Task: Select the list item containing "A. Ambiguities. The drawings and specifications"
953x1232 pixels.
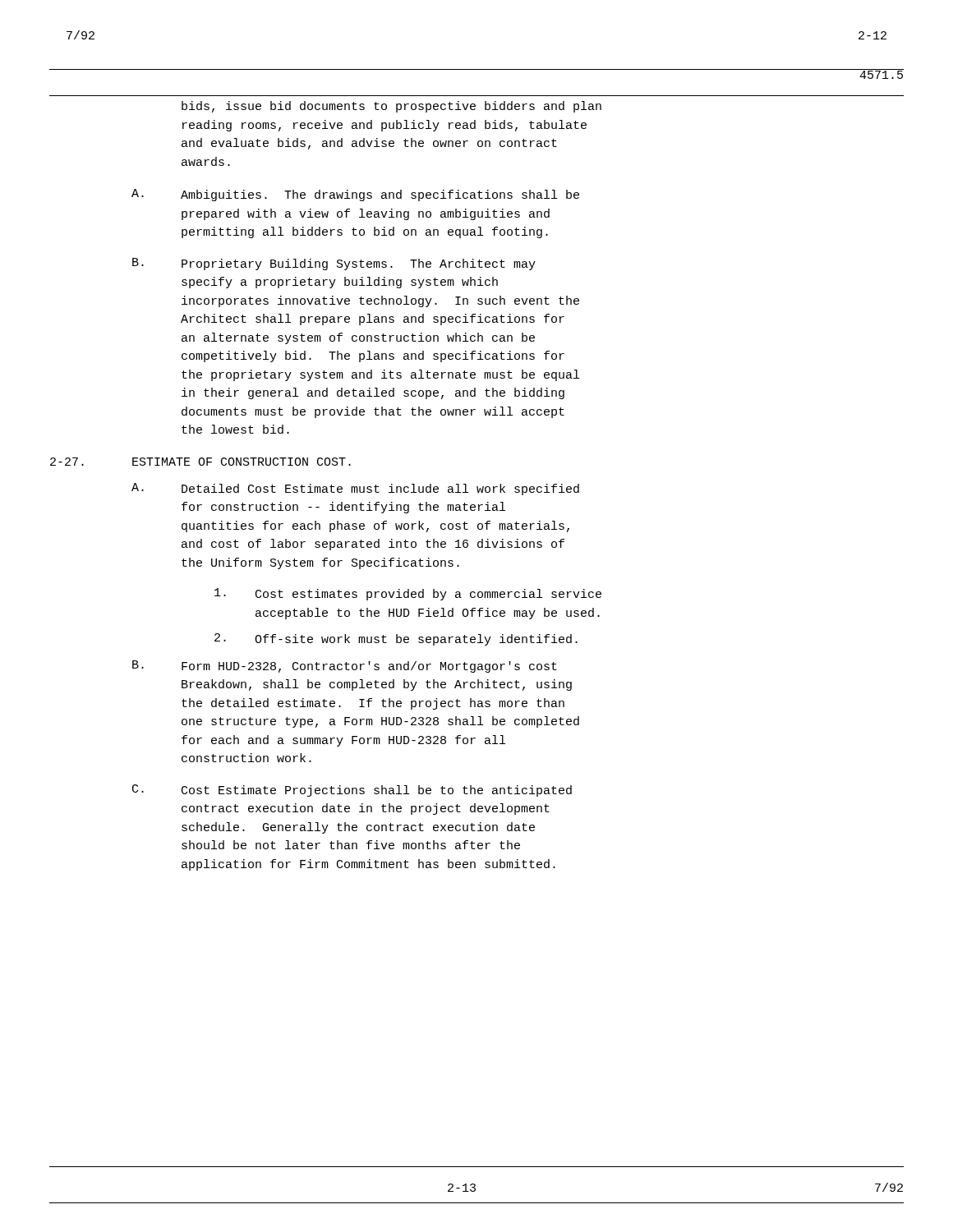Action: (x=356, y=215)
